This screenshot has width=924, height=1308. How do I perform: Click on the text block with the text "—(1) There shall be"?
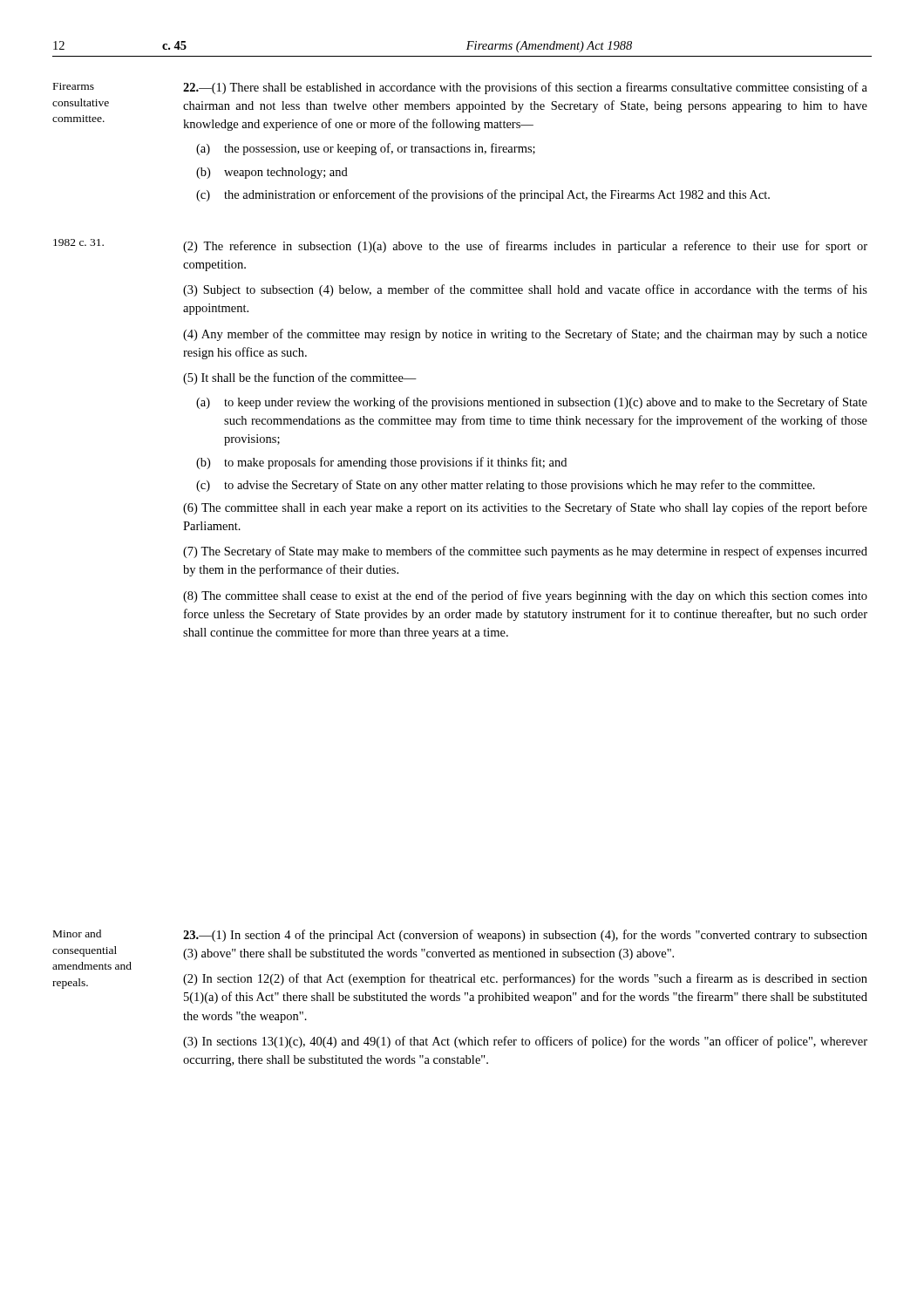[525, 106]
